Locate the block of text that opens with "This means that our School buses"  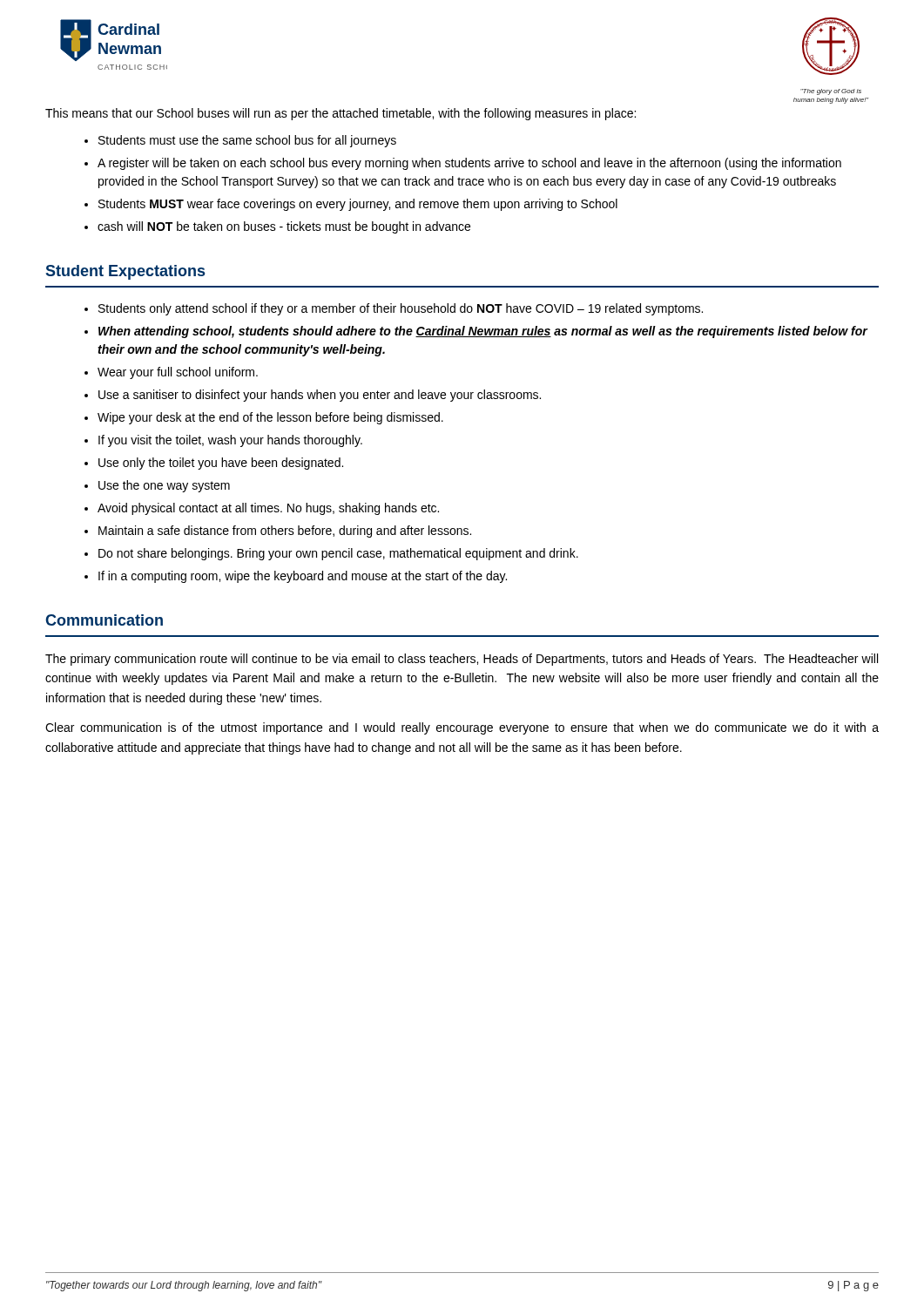(x=341, y=113)
